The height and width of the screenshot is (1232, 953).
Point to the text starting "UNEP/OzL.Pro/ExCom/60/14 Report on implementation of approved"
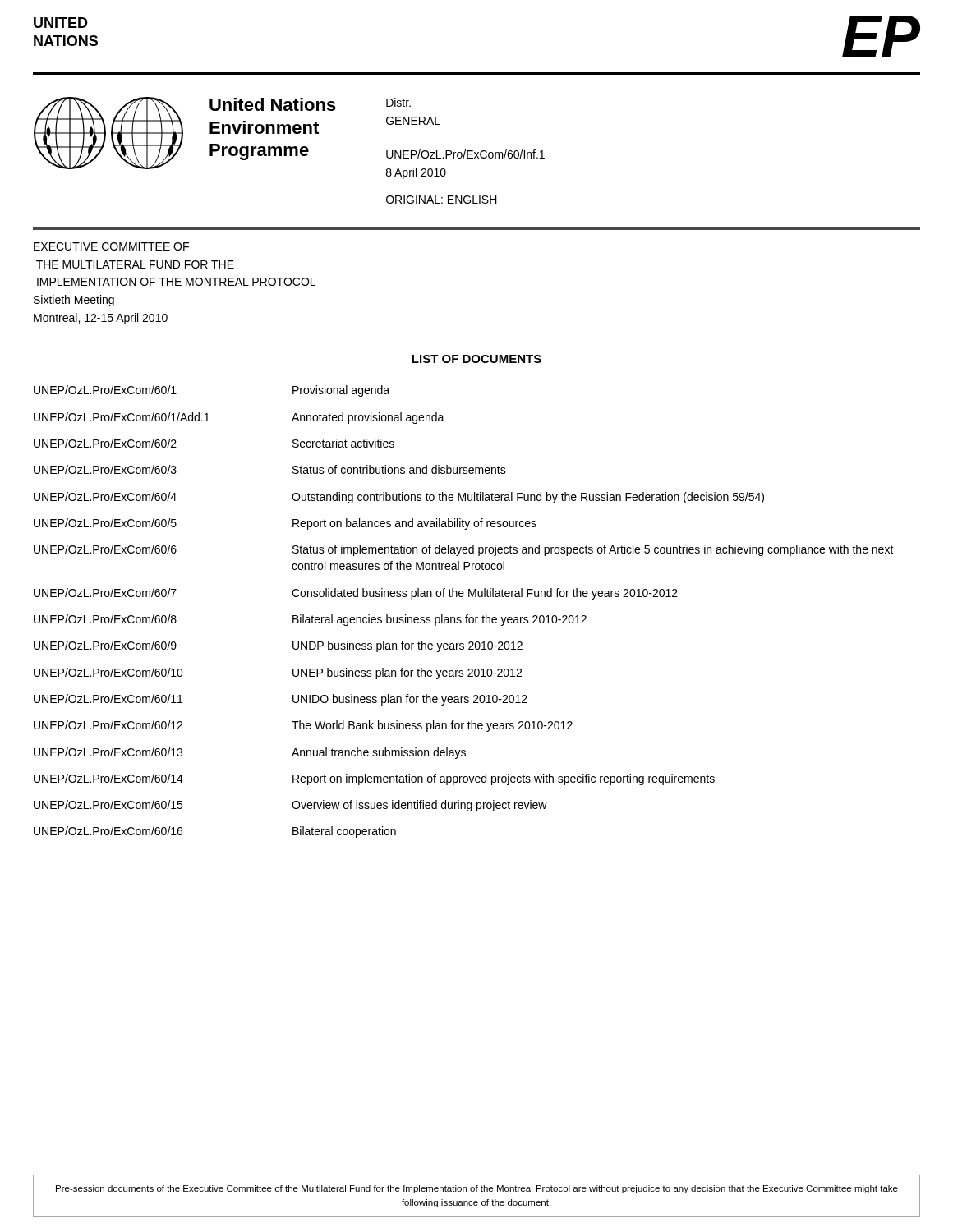click(x=476, y=779)
